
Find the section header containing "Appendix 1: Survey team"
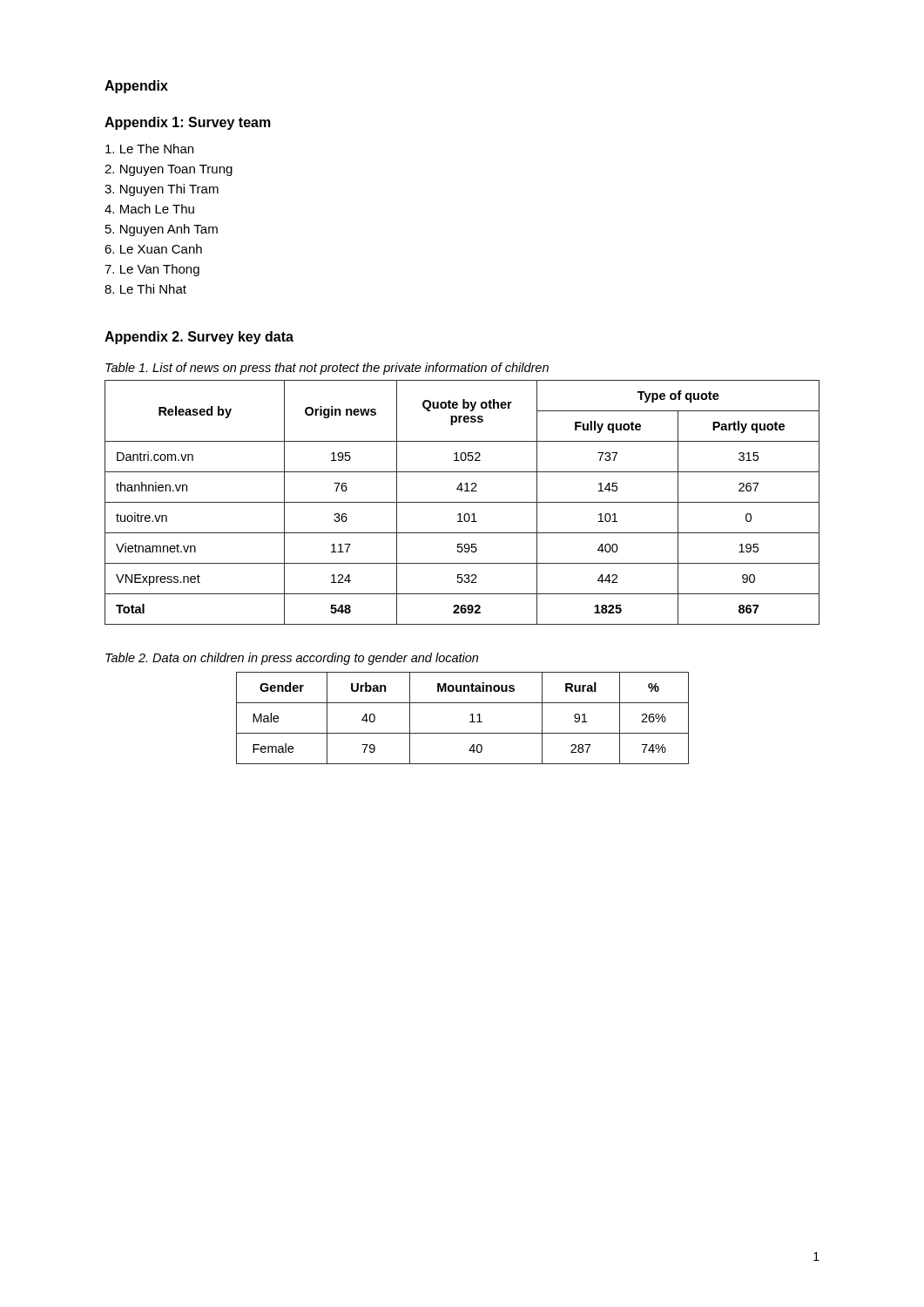(188, 122)
